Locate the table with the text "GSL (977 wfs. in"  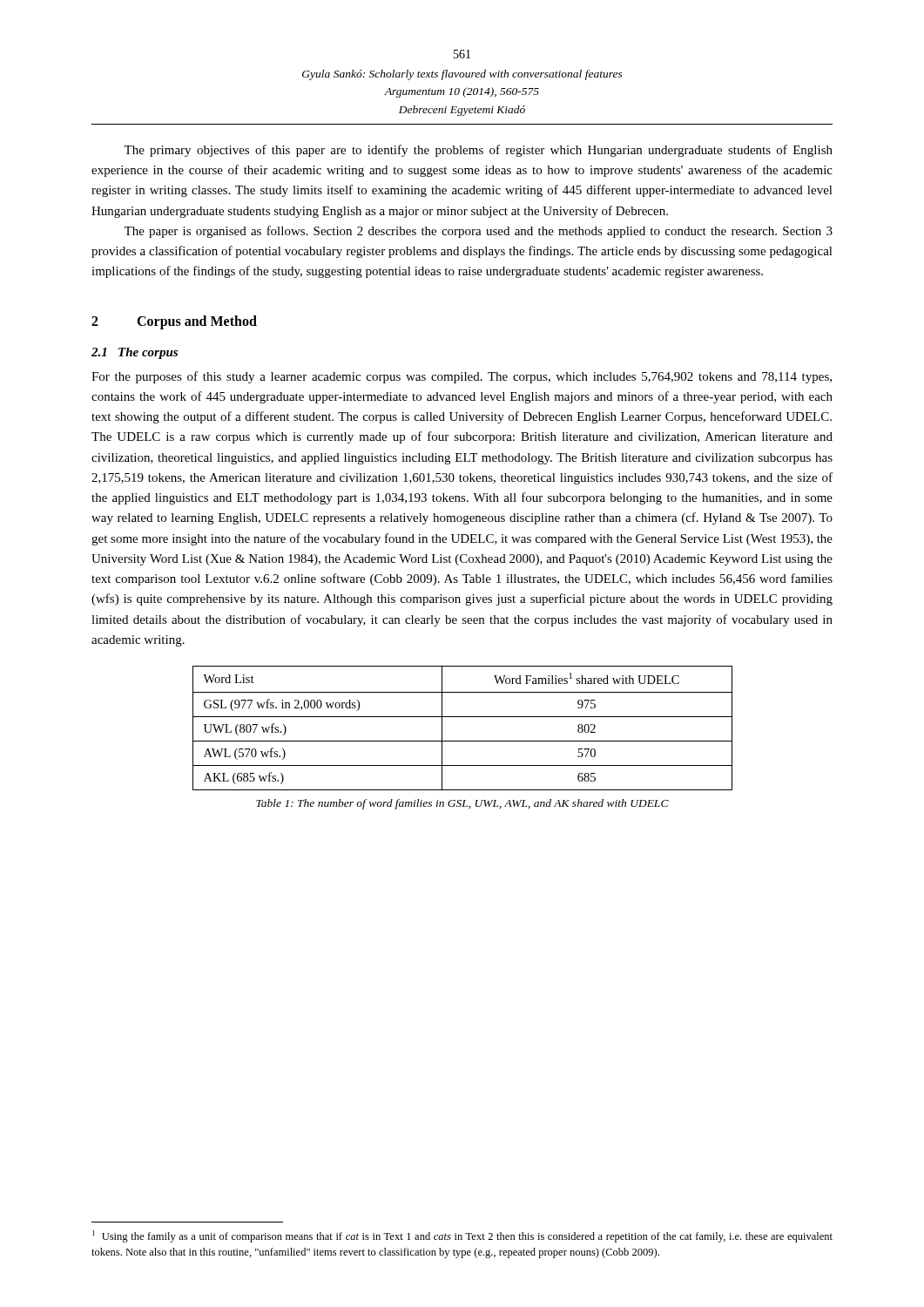[462, 728]
